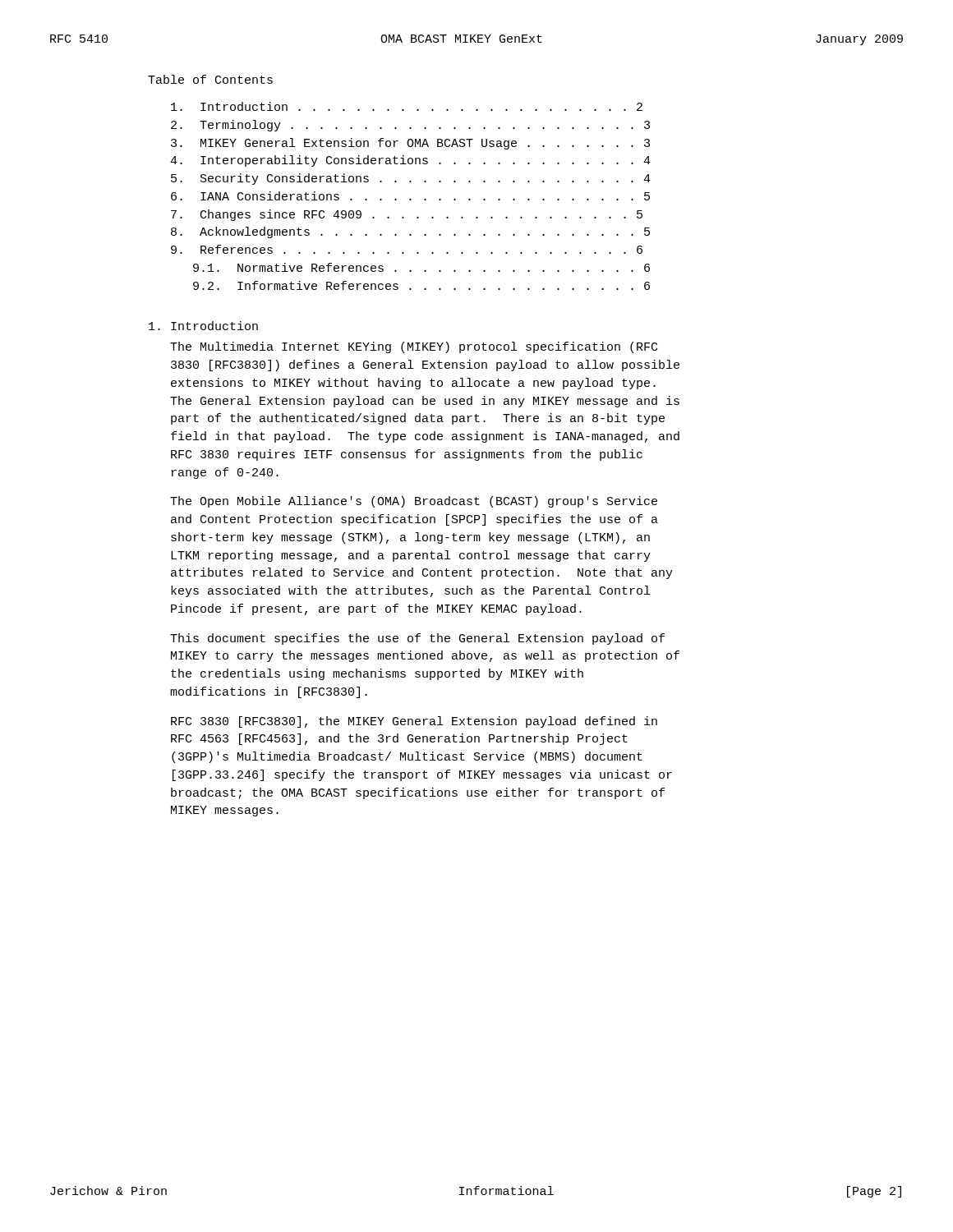The image size is (953, 1232).
Task: Click the passage that begins "9.2. Informative References . . . . ."
Action: pos(399,287)
